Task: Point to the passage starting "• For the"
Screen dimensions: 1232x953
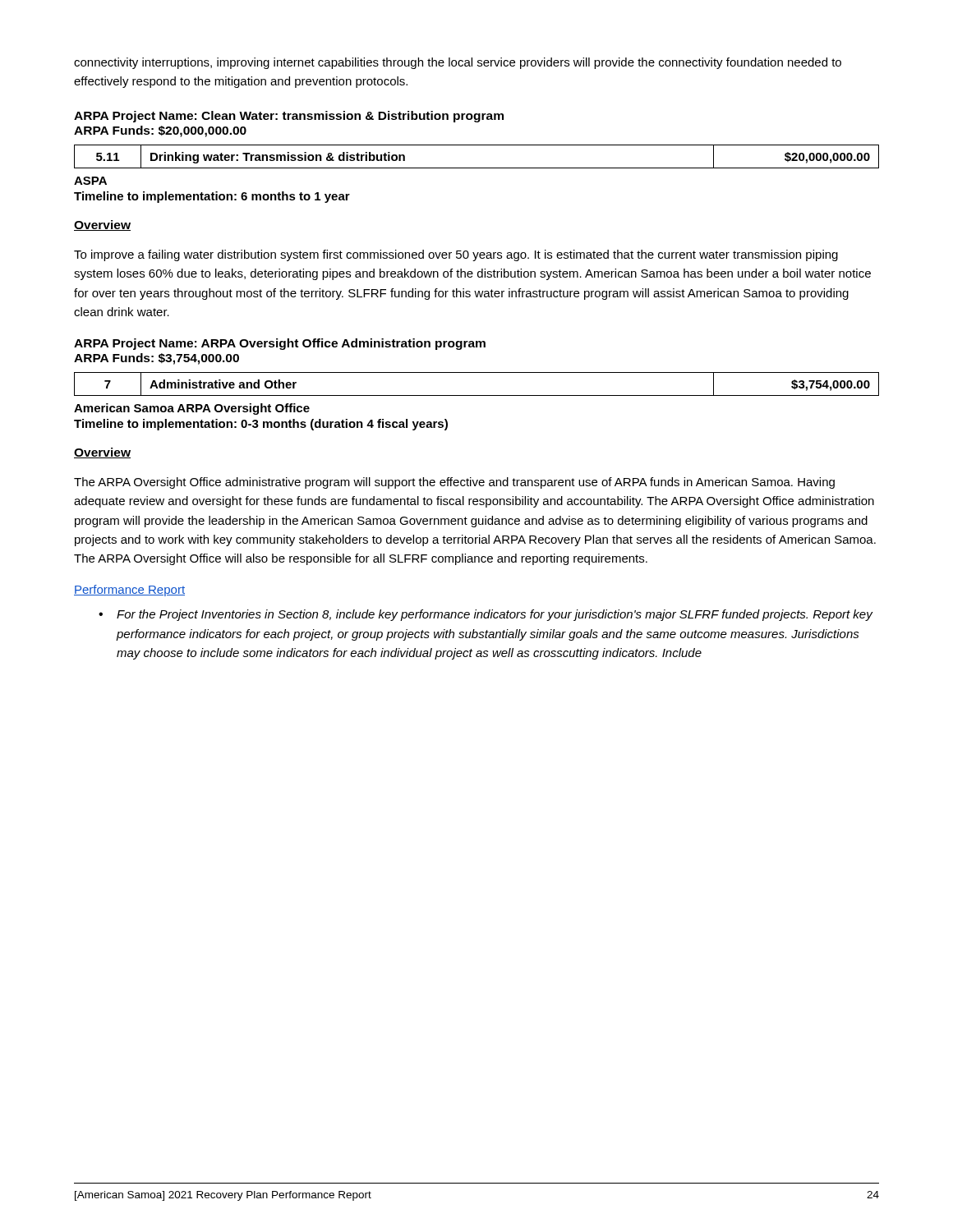Action: pos(489,633)
